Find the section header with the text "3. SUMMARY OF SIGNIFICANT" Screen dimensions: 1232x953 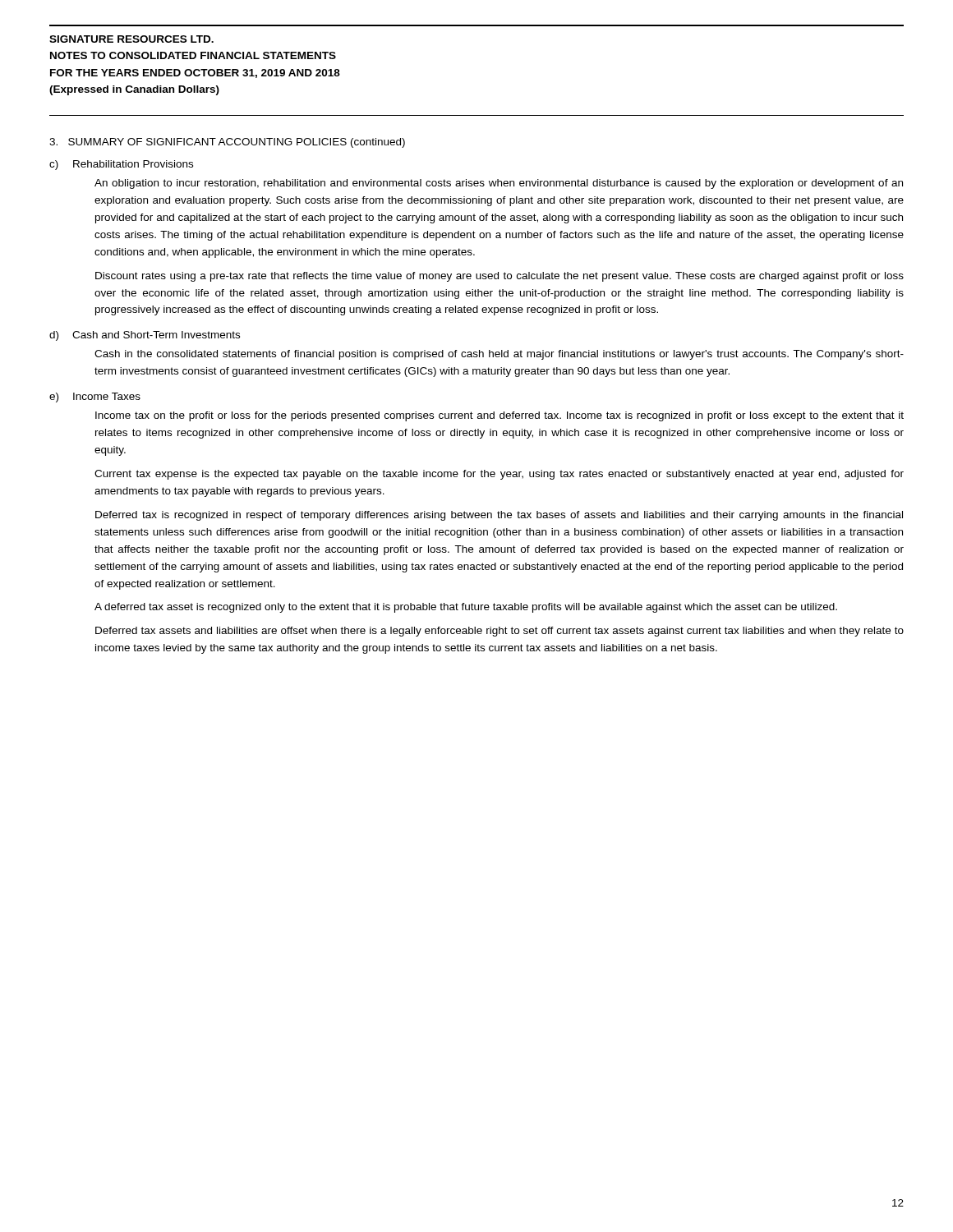tap(227, 142)
